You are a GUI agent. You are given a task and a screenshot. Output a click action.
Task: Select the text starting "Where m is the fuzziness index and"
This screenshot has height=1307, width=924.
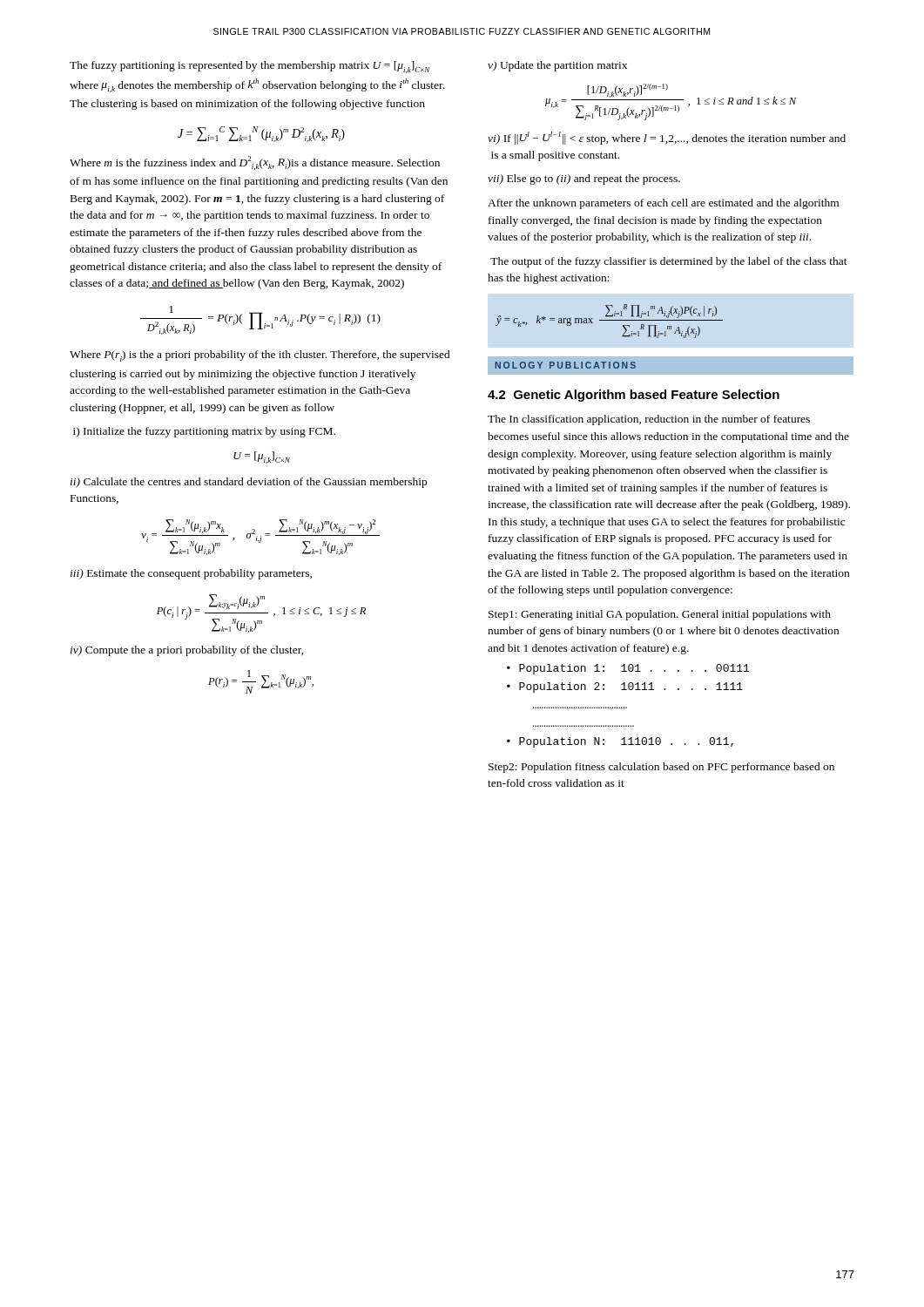click(x=259, y=222)
